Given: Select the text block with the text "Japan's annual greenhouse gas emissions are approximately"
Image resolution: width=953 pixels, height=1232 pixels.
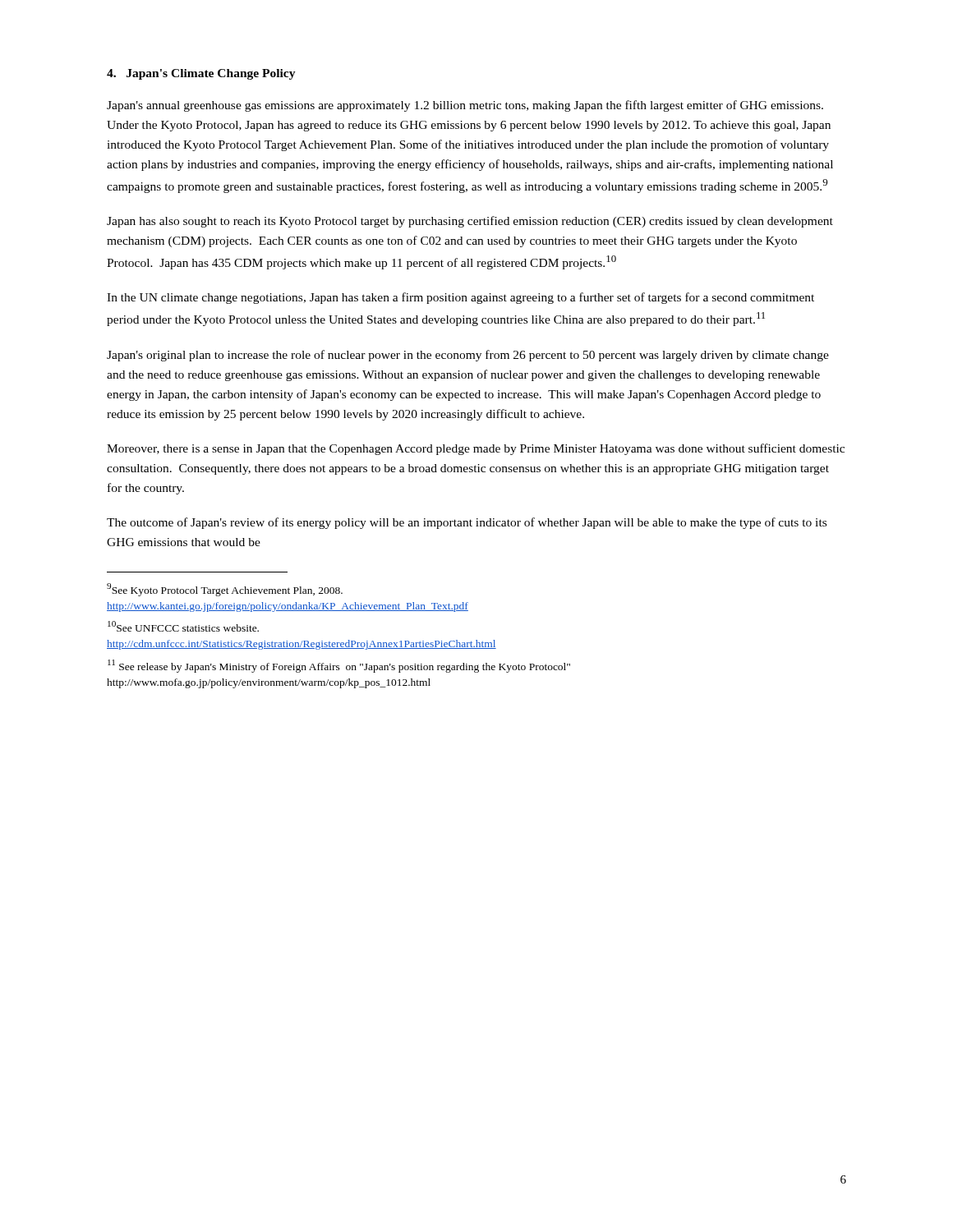Looking at the screenshot, I should click(x=470, y=145).
